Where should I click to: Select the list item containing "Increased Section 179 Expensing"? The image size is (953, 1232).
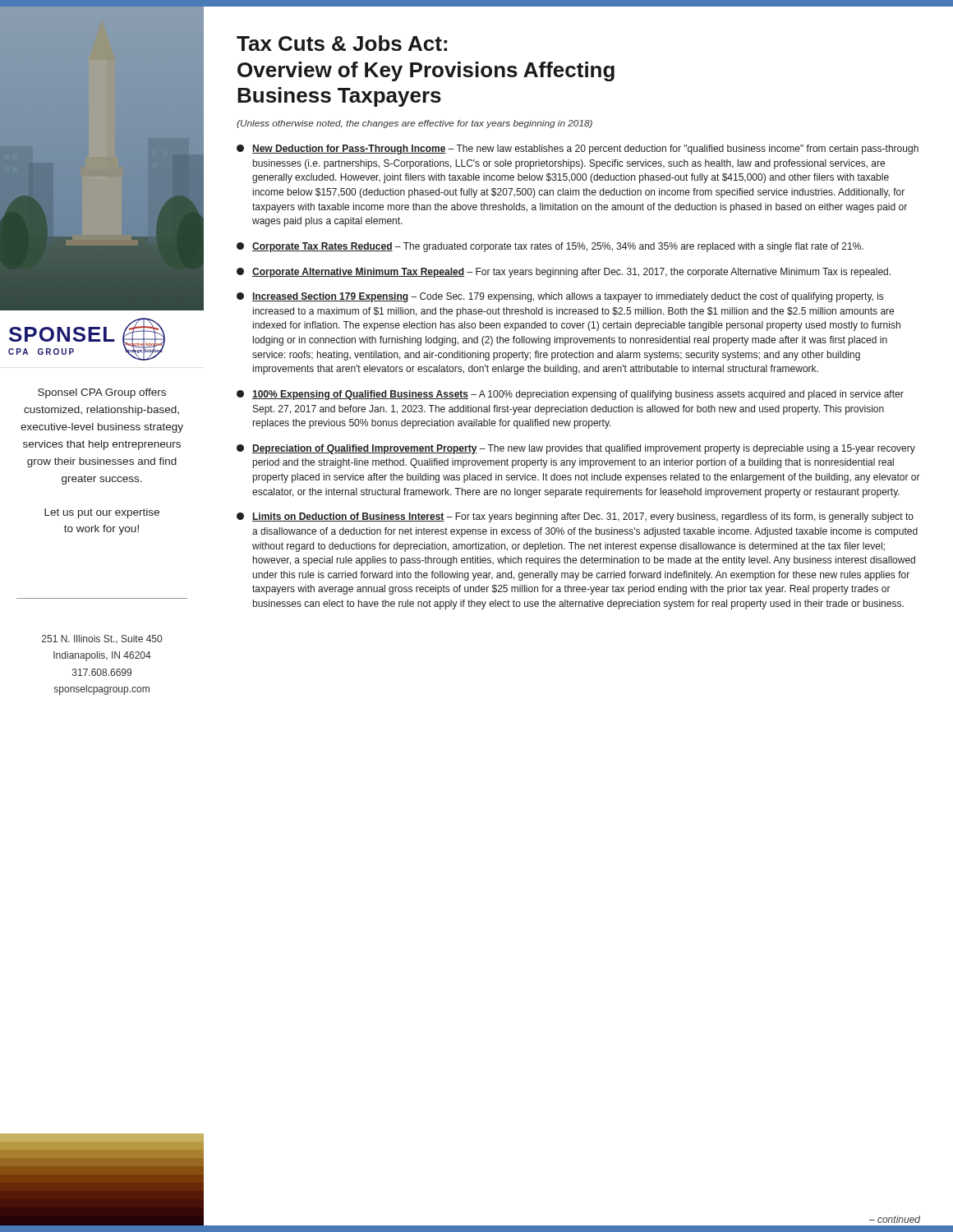tap(578, 333)
